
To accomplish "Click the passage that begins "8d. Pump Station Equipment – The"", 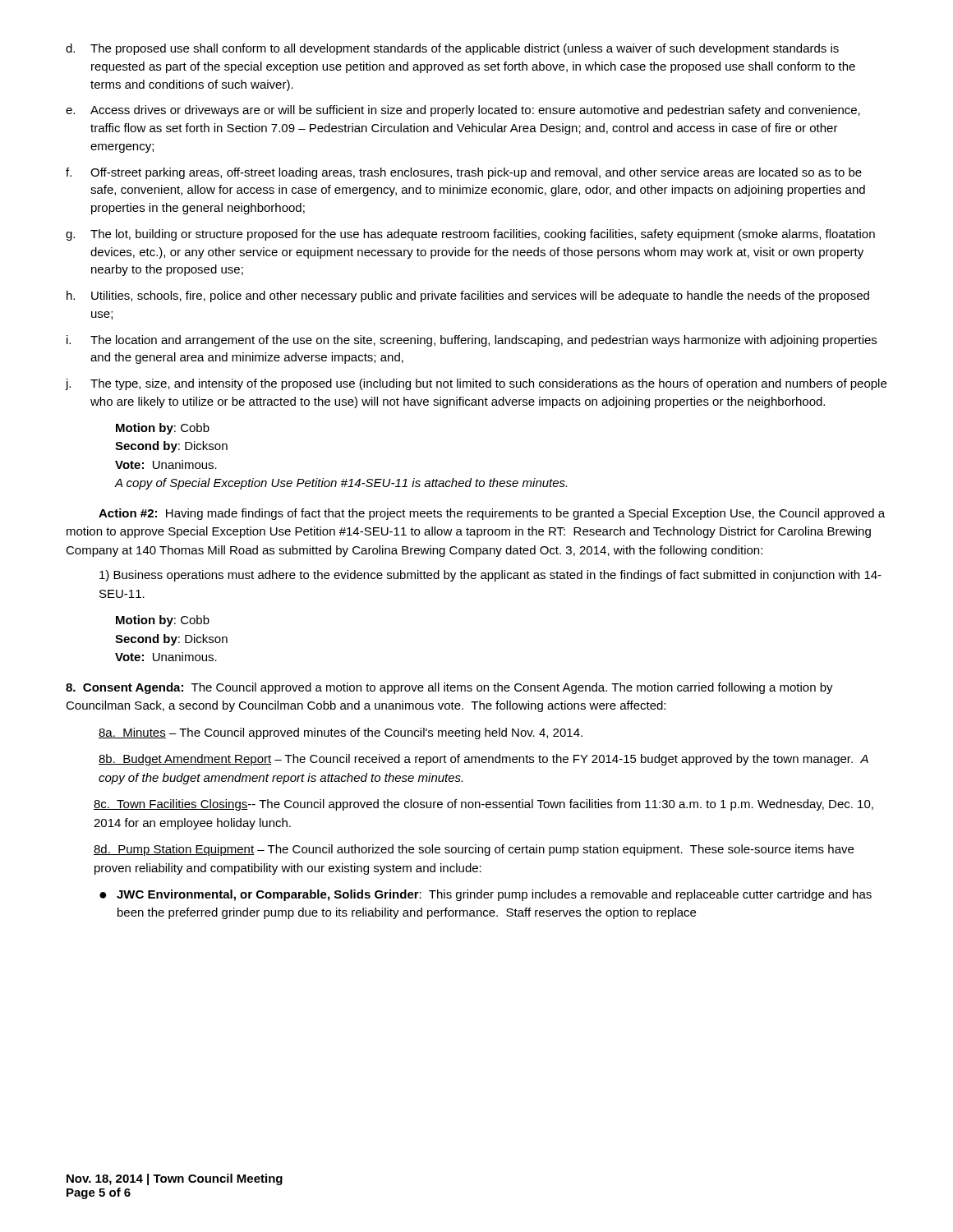I will (474, 858).
